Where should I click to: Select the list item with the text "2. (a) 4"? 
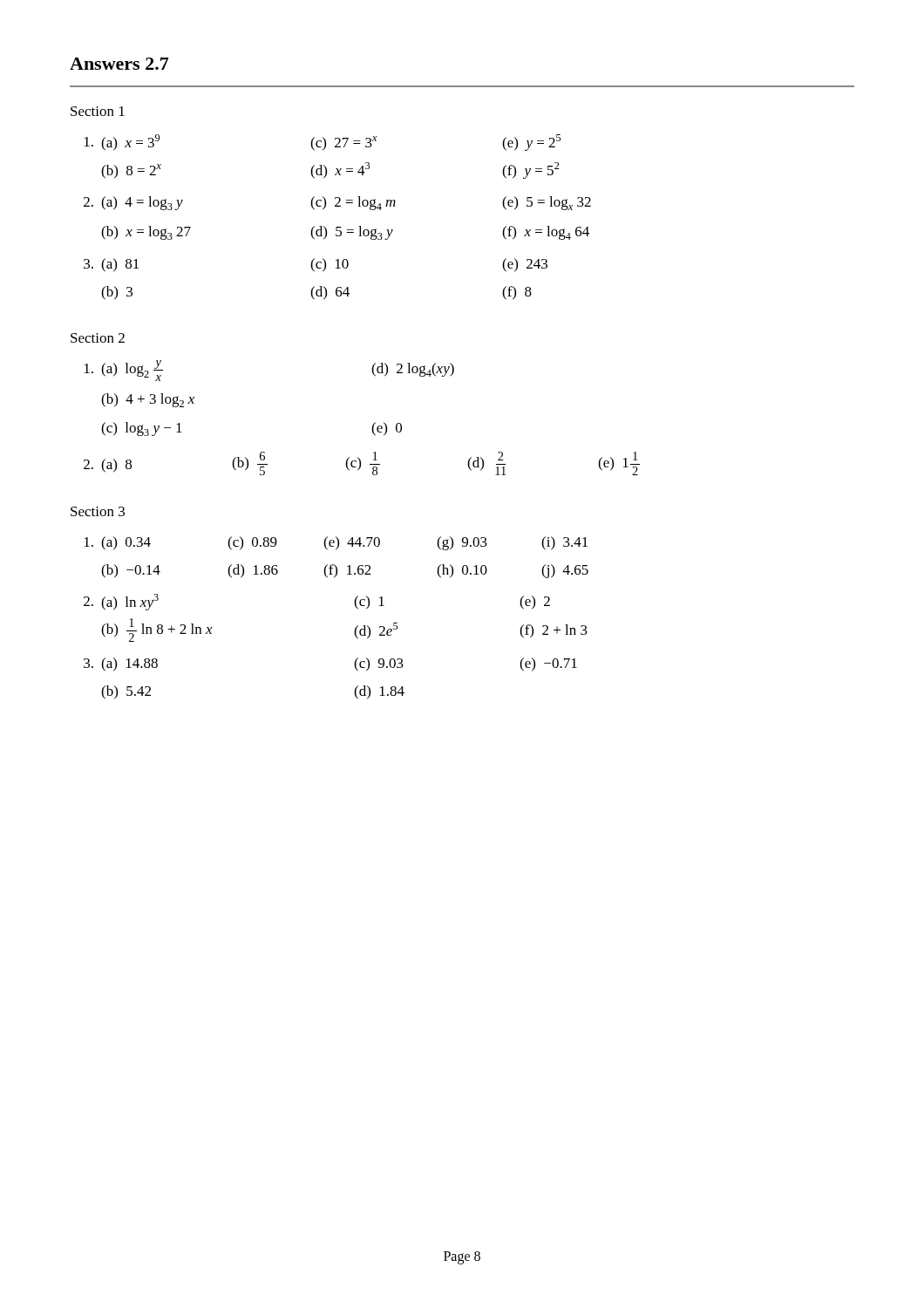click(382, 203)
